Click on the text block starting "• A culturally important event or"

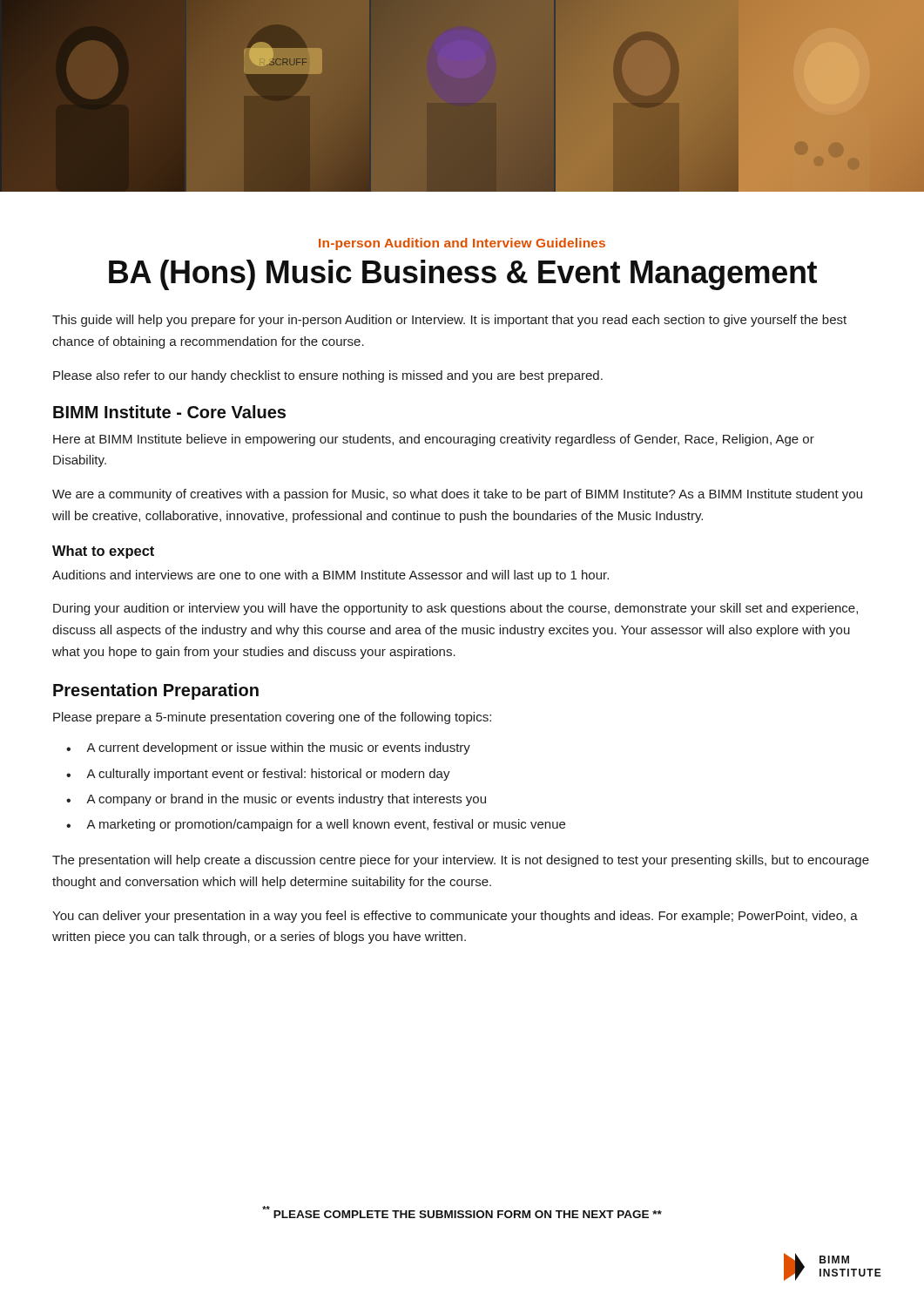pos(258,774)
